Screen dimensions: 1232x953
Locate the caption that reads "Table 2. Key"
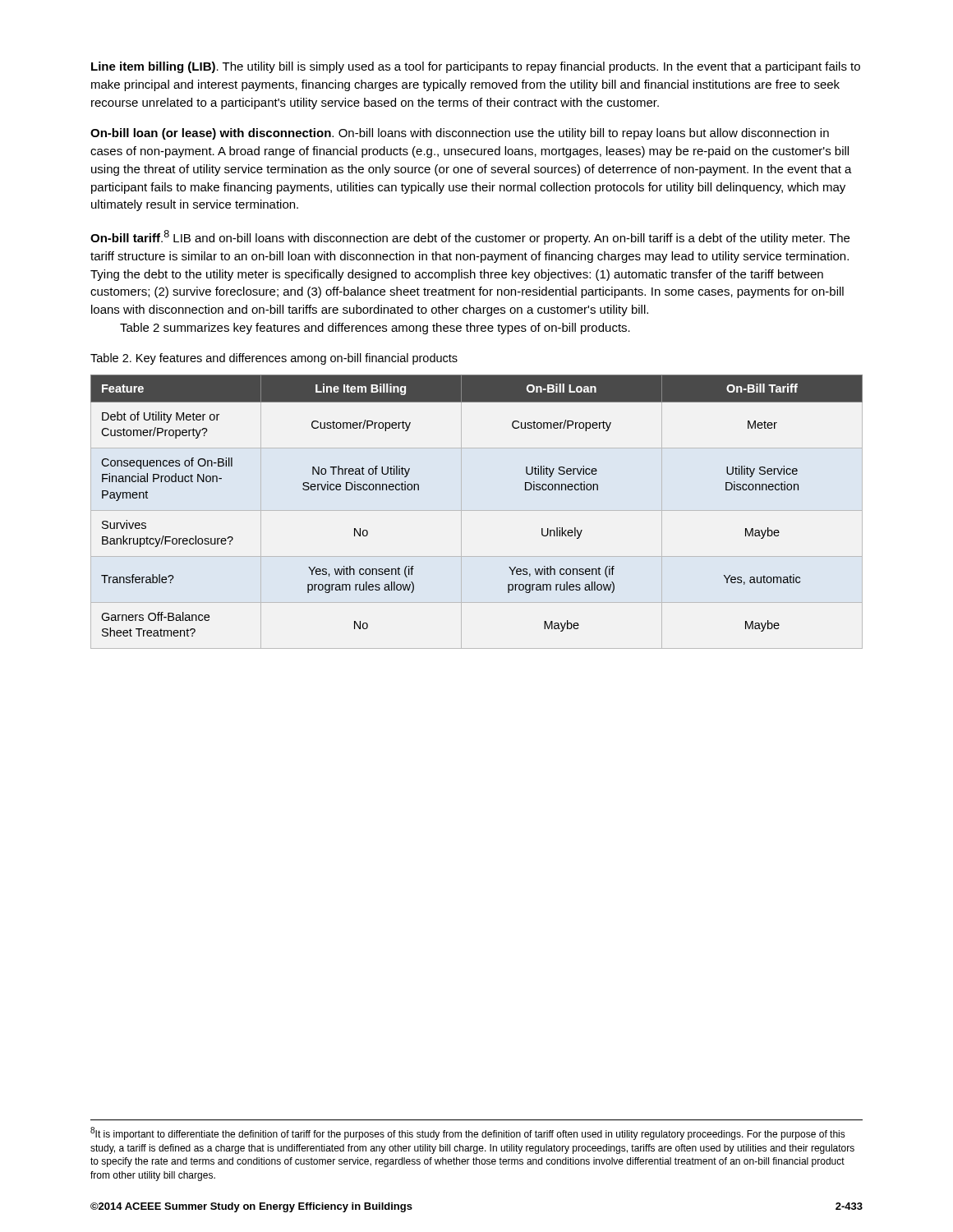coord(274,358)
